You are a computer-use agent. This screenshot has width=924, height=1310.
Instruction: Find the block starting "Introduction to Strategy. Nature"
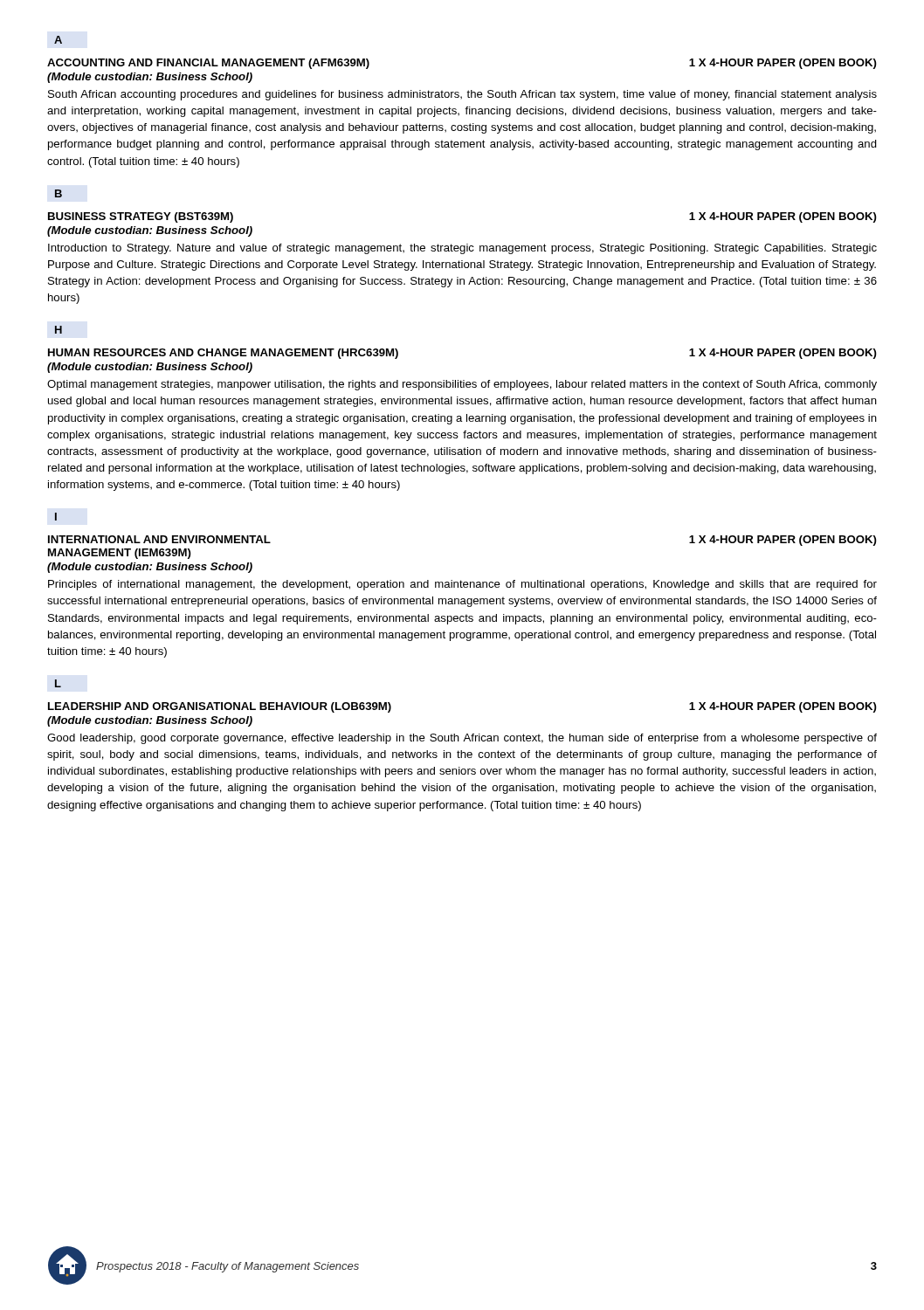462,272
